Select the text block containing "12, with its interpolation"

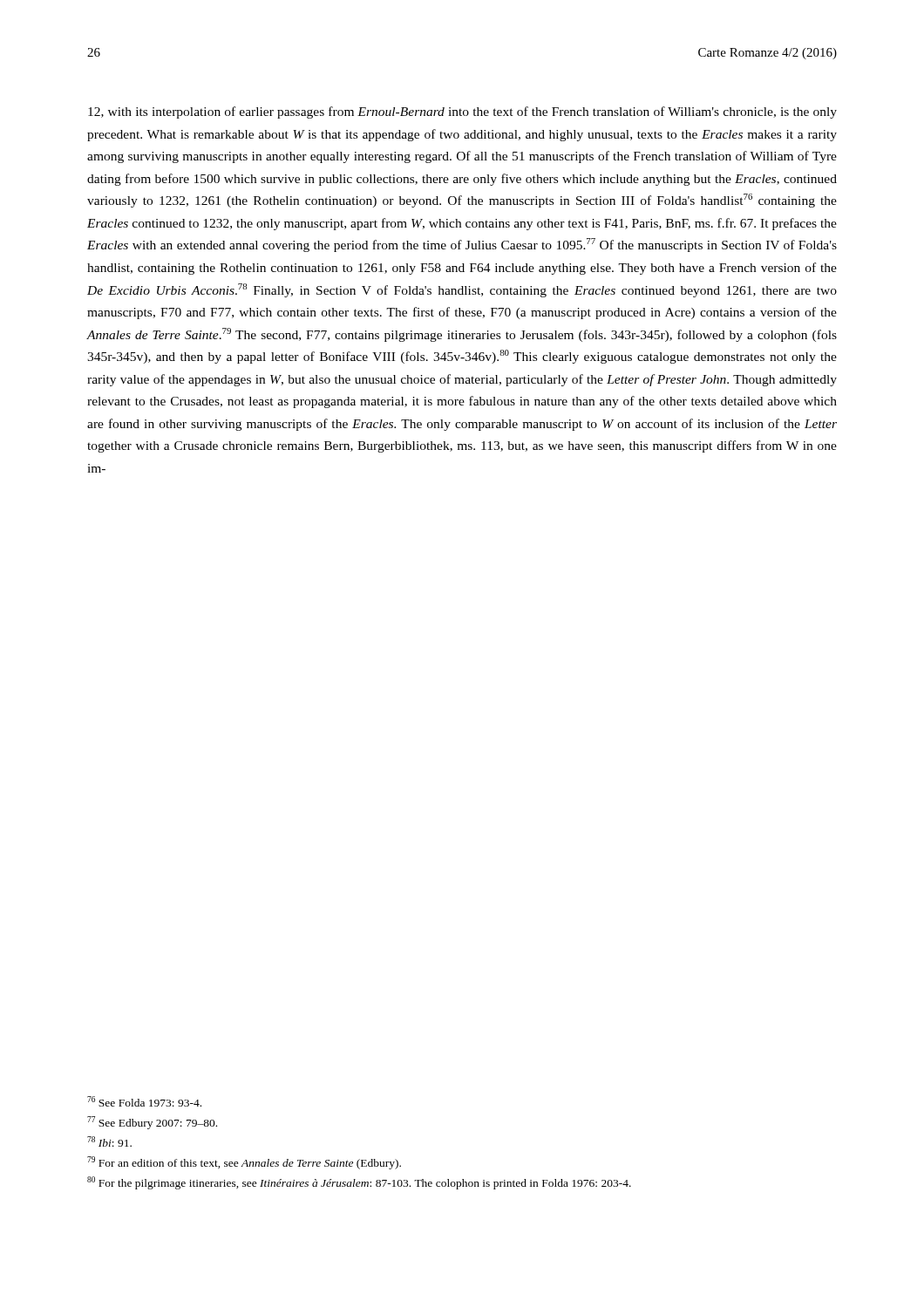click(462, 290)
